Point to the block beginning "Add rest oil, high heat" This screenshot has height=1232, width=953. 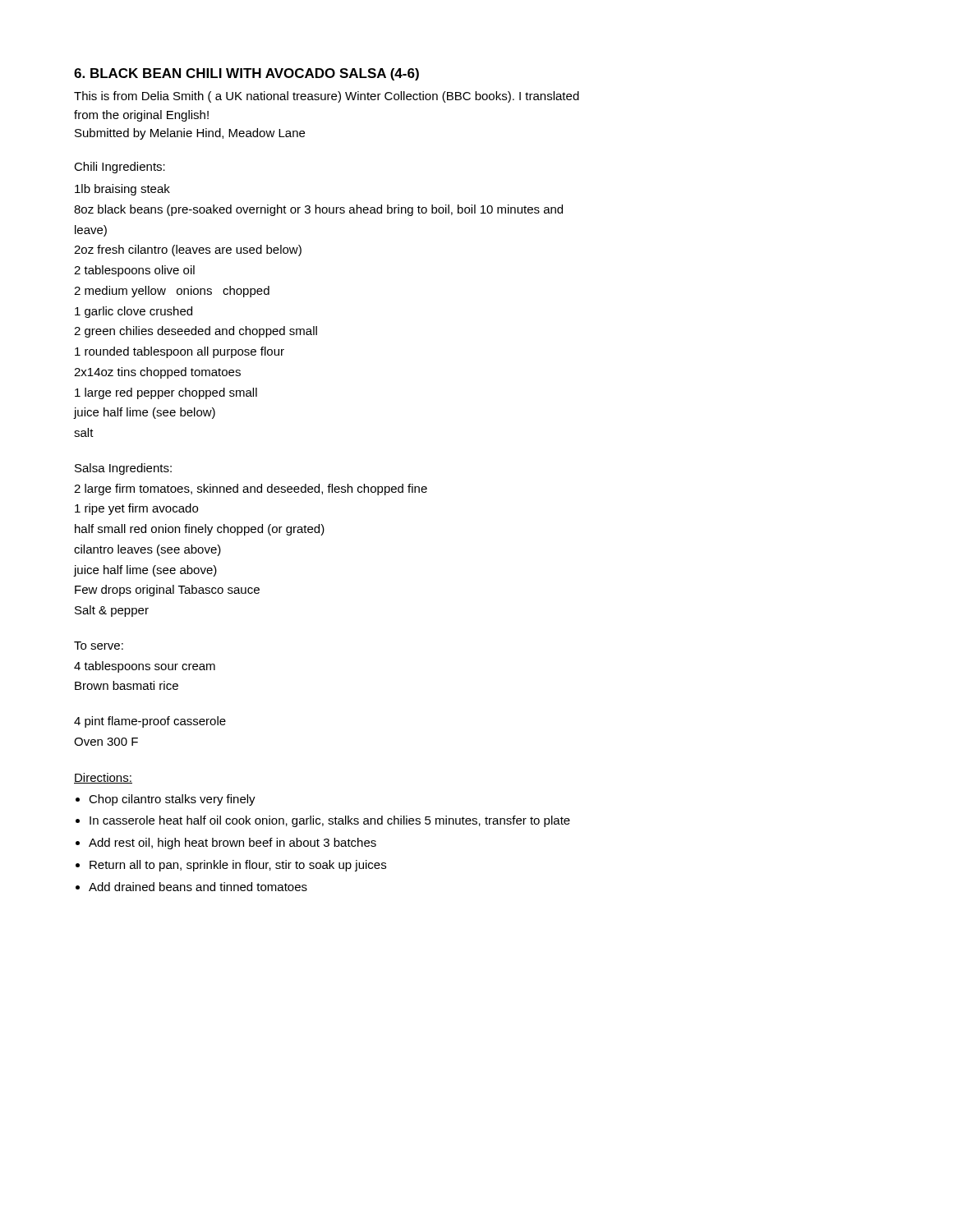233,842
